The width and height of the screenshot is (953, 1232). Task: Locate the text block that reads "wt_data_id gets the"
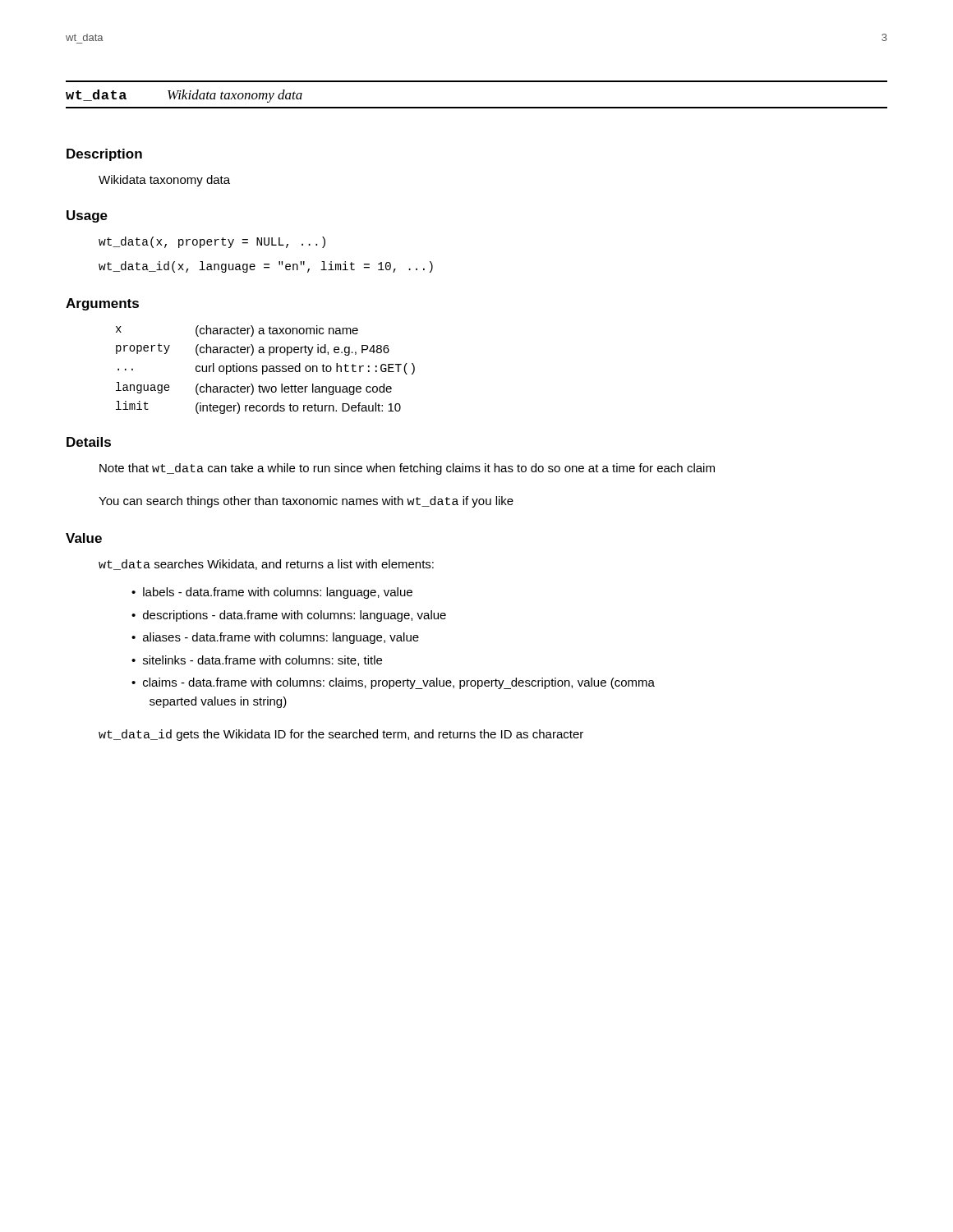coord(341,735)
